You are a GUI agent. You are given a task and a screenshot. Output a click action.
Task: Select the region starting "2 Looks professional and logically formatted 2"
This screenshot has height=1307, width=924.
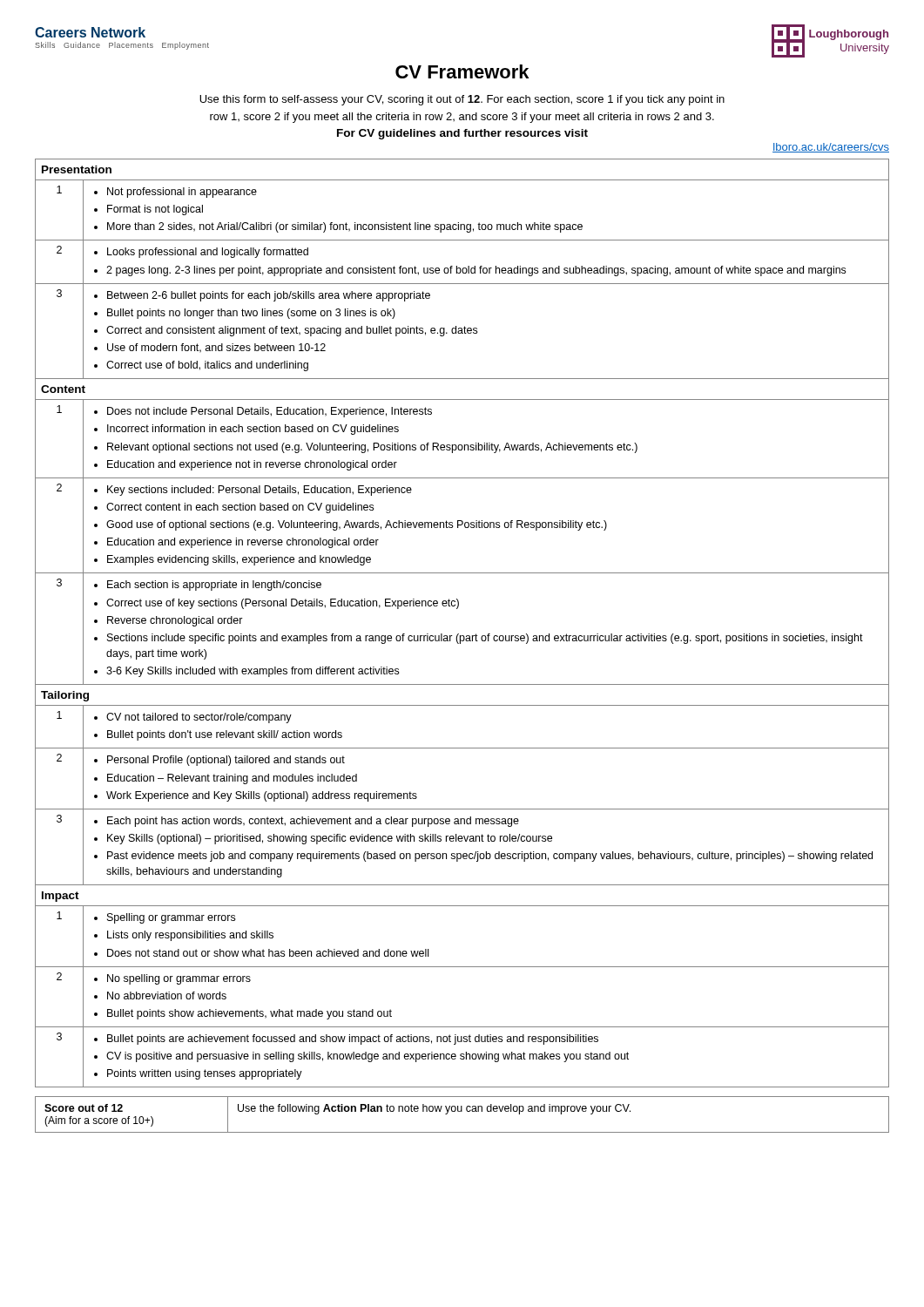click(462, 262)
